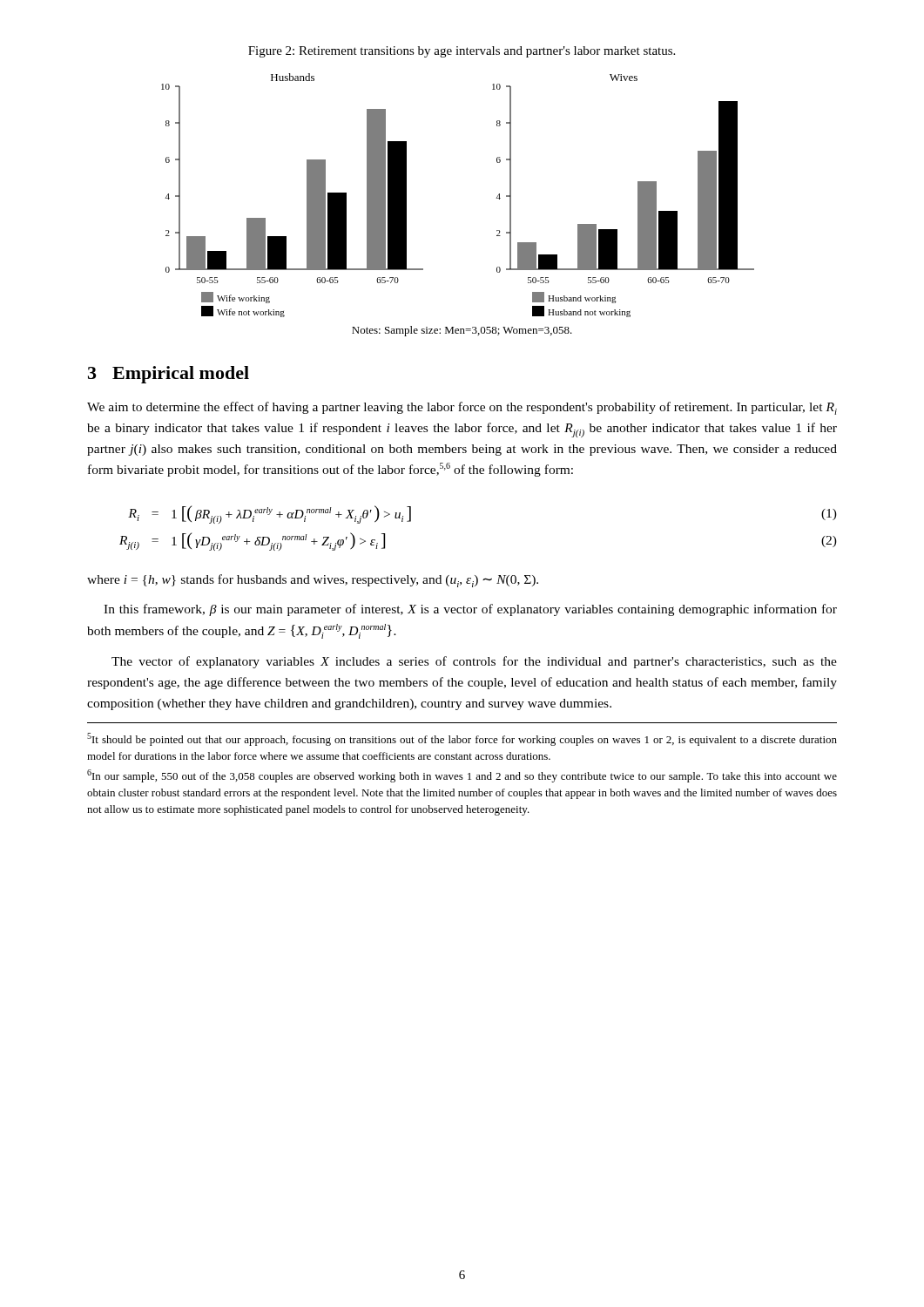The width and height of the screenshot is (924, 1307).
Task: Locate the grouped bar chart
Action: [x=462, y=193]
